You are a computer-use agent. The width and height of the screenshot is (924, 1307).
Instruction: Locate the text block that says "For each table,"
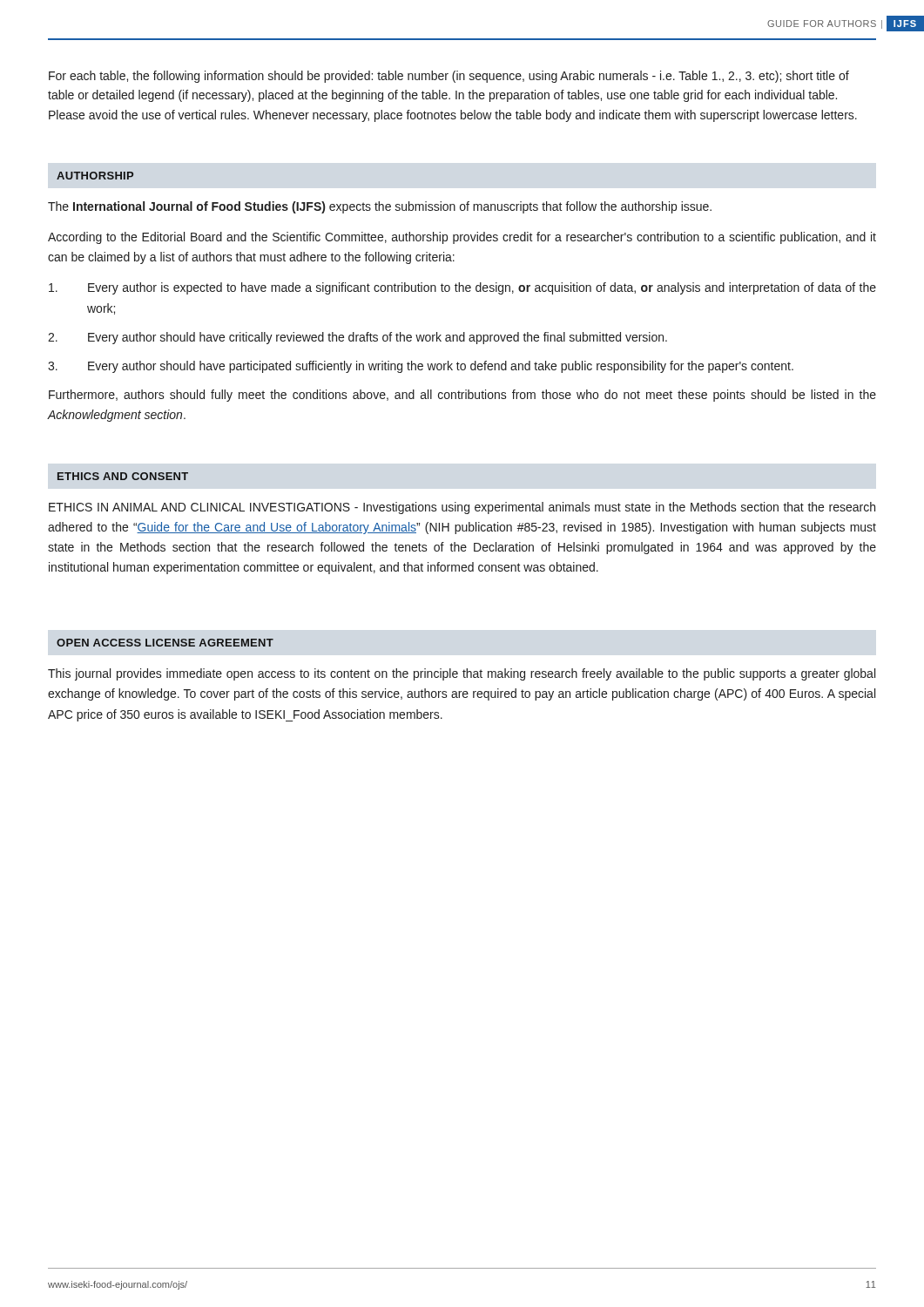coord(453,95)
